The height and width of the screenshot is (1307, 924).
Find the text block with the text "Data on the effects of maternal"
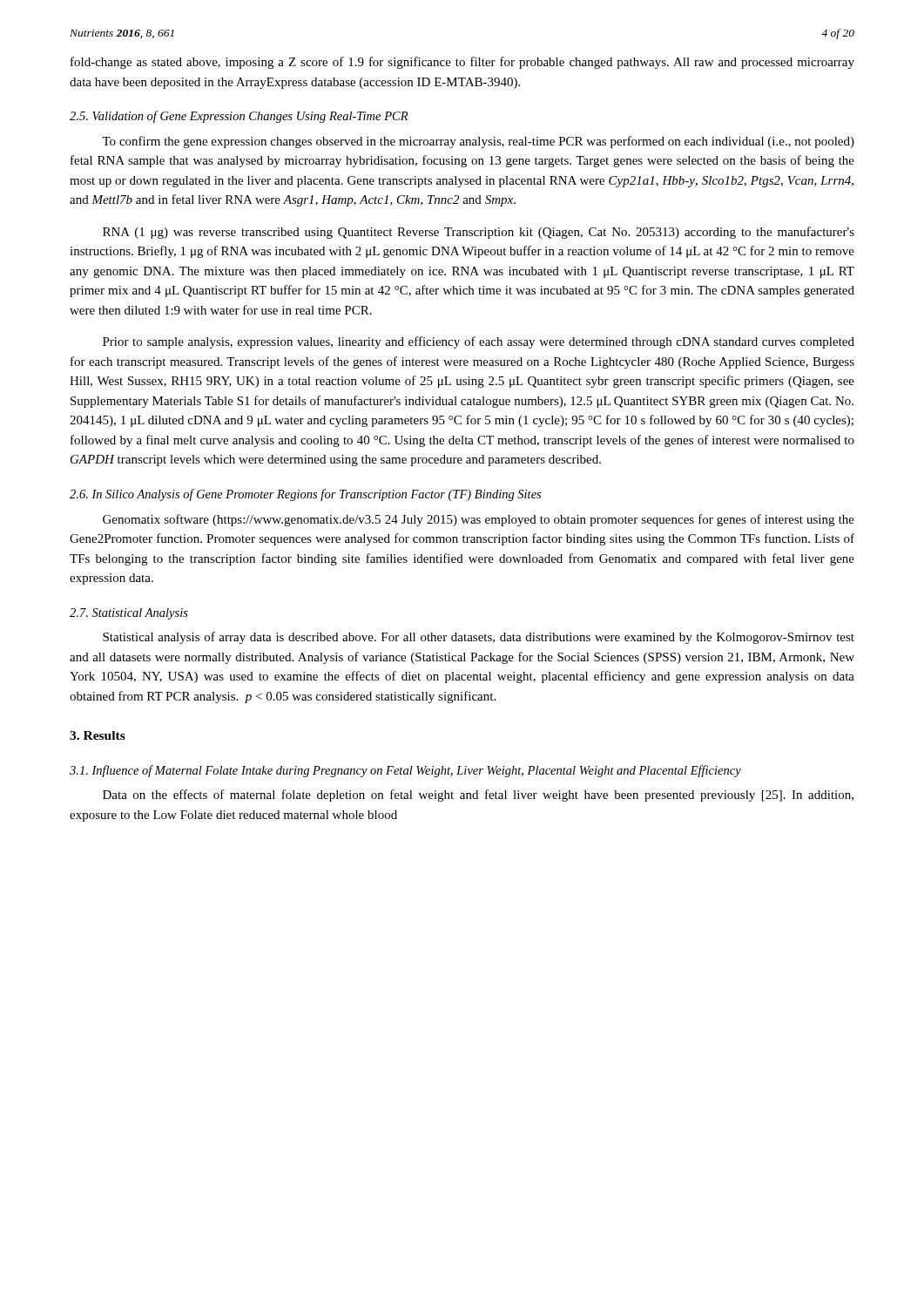pyautogui.click(x=462, y=805)
